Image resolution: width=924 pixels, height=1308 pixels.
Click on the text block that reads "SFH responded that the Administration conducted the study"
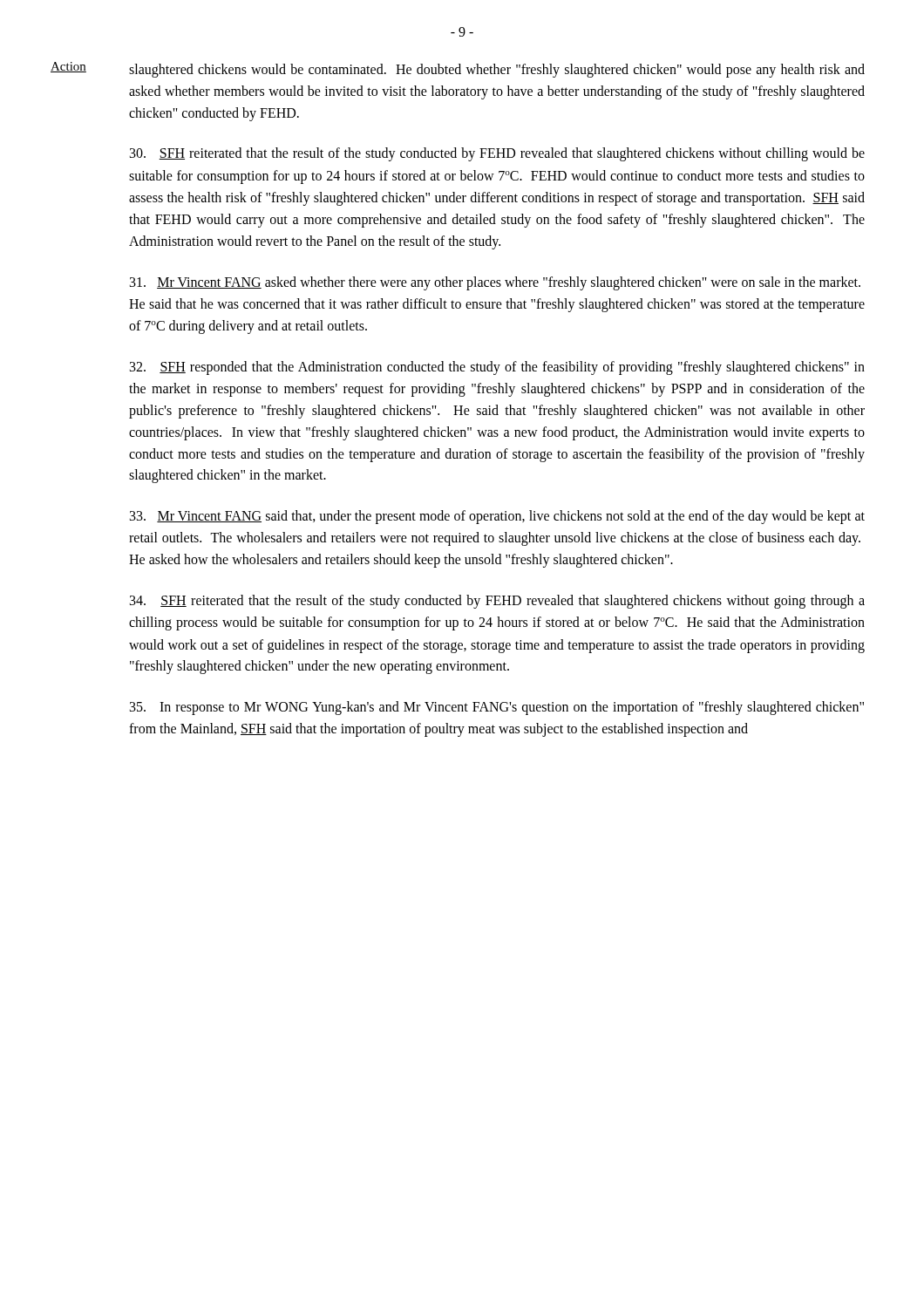click(497, 421)
